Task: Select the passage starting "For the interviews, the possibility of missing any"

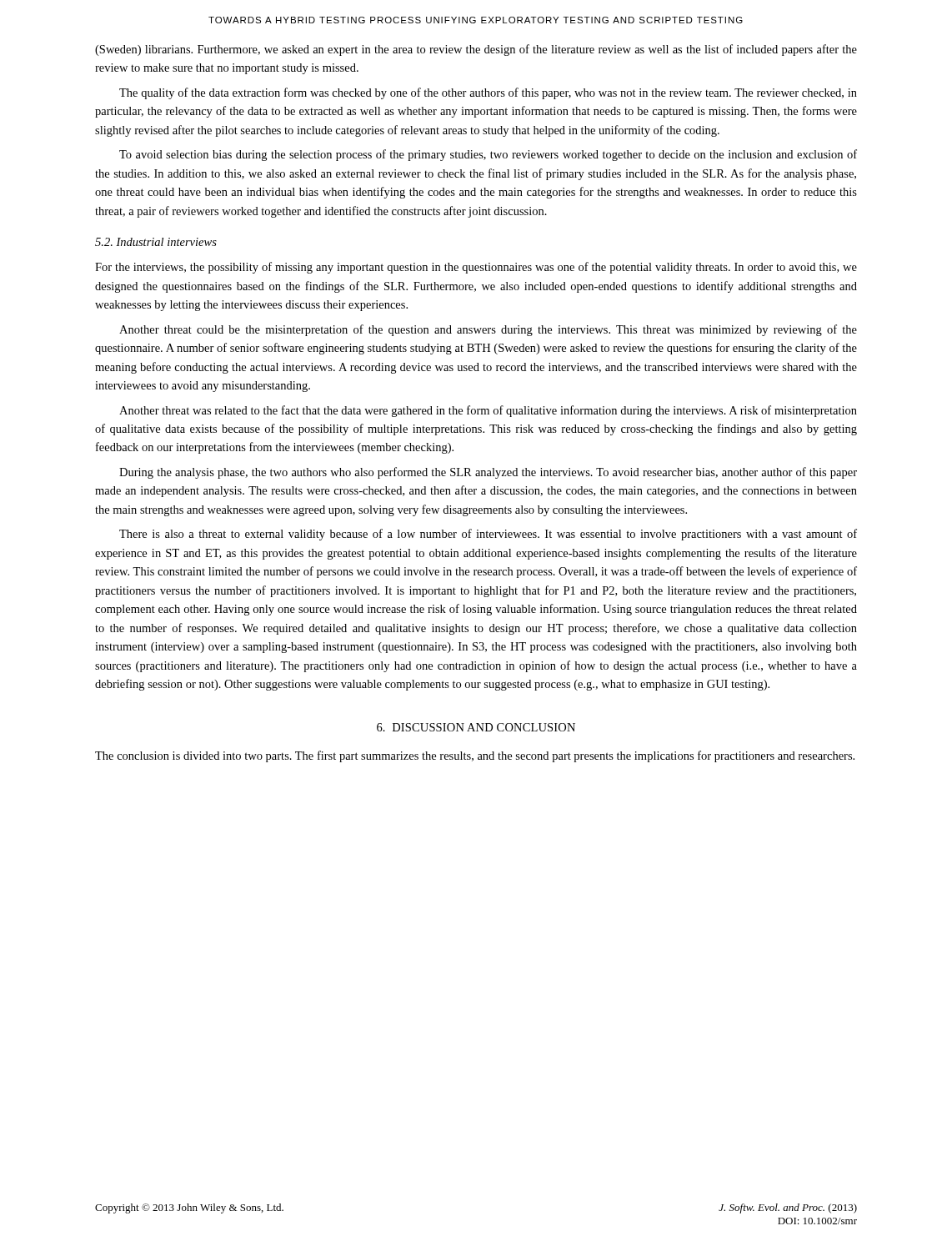Action: coord(476,286)
